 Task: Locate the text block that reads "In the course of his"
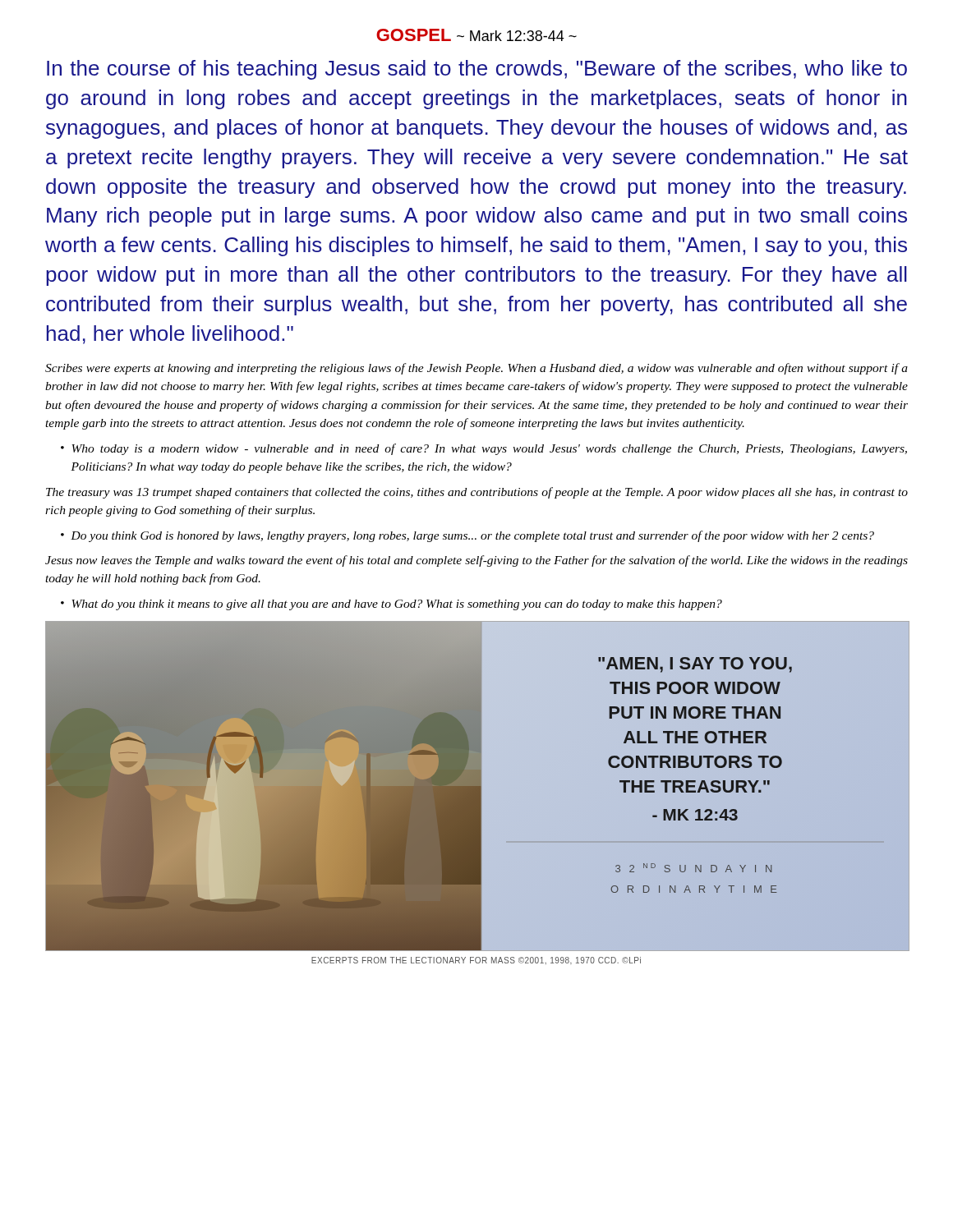(x=476, y=201)
